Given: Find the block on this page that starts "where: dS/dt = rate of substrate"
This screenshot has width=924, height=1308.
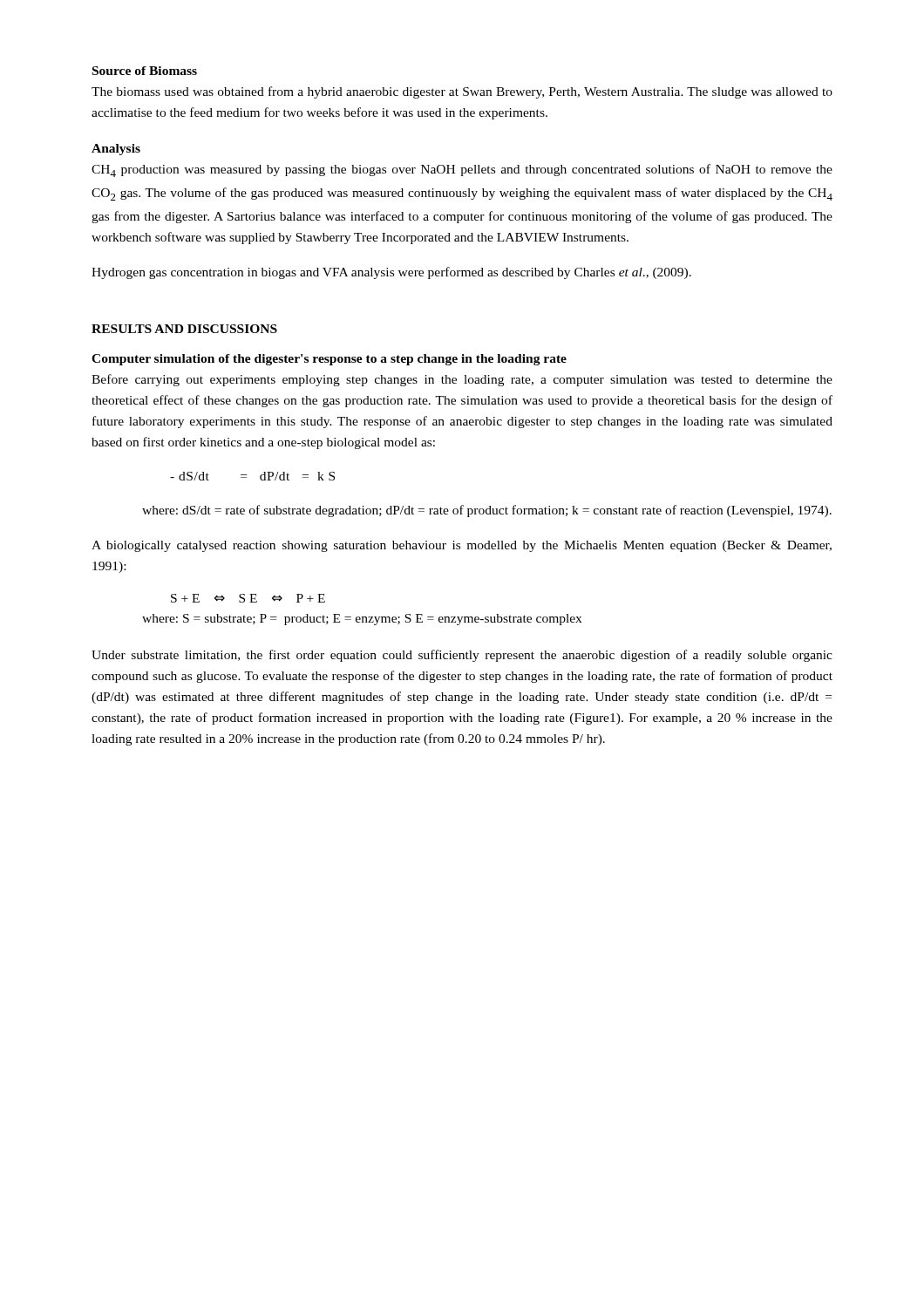Looking at the screenshot, I should (487, 510).
